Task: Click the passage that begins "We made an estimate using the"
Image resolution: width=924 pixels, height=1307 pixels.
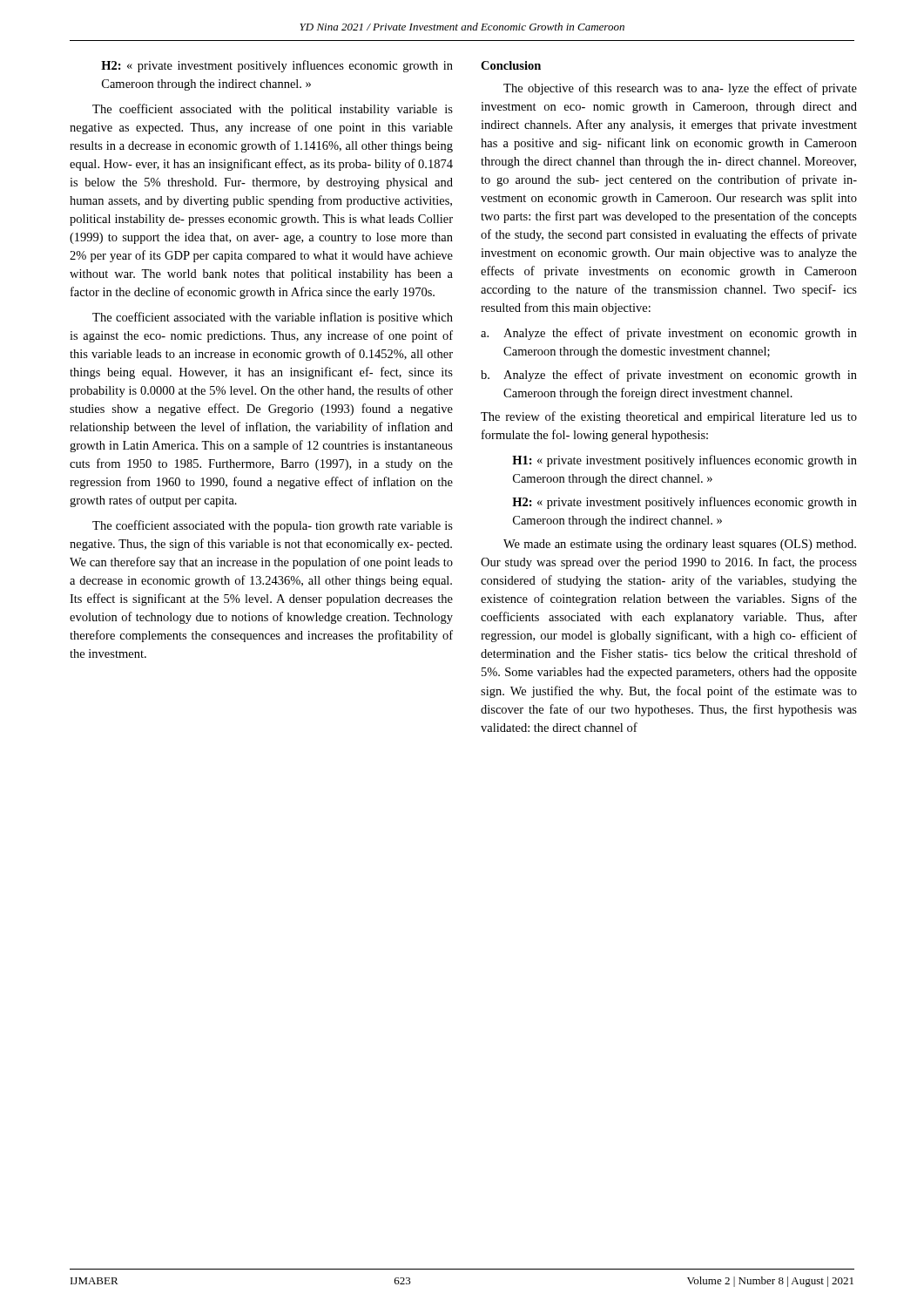Action: point(669,636)
